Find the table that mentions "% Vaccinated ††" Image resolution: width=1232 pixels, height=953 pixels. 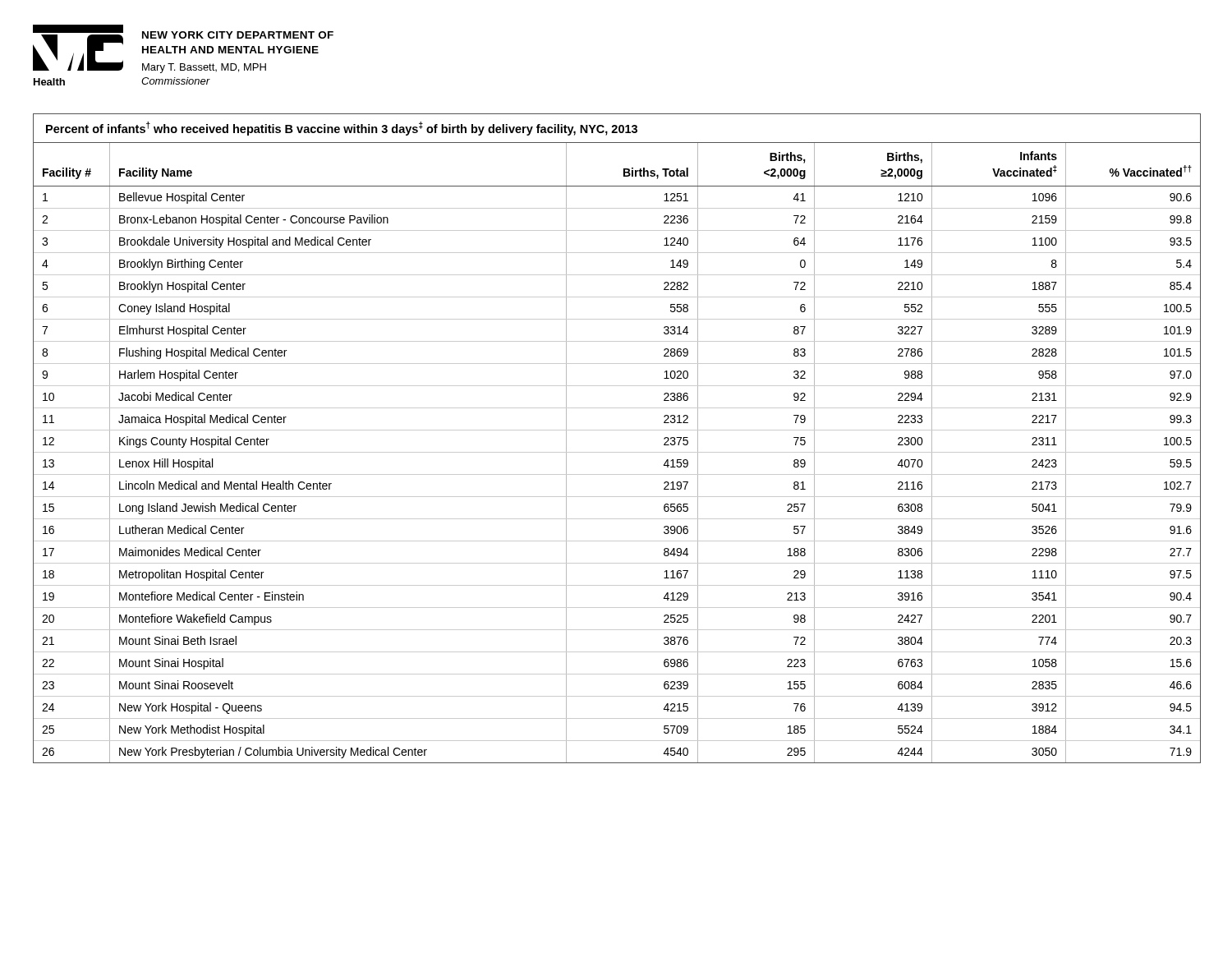point(617,453)
